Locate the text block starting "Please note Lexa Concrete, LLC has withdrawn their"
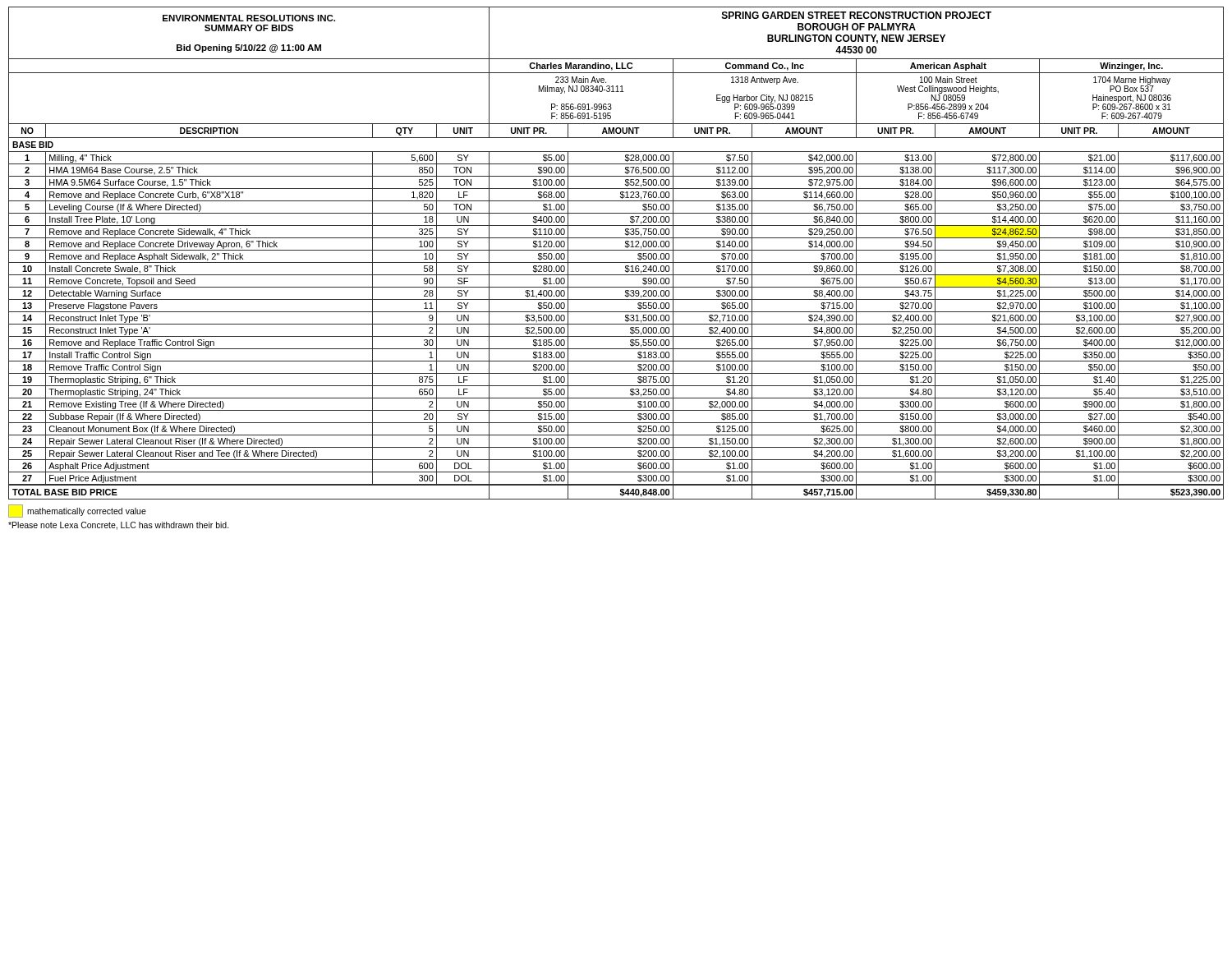Image resolution: width=1232 pixels, height=953 pixels. 119,525
